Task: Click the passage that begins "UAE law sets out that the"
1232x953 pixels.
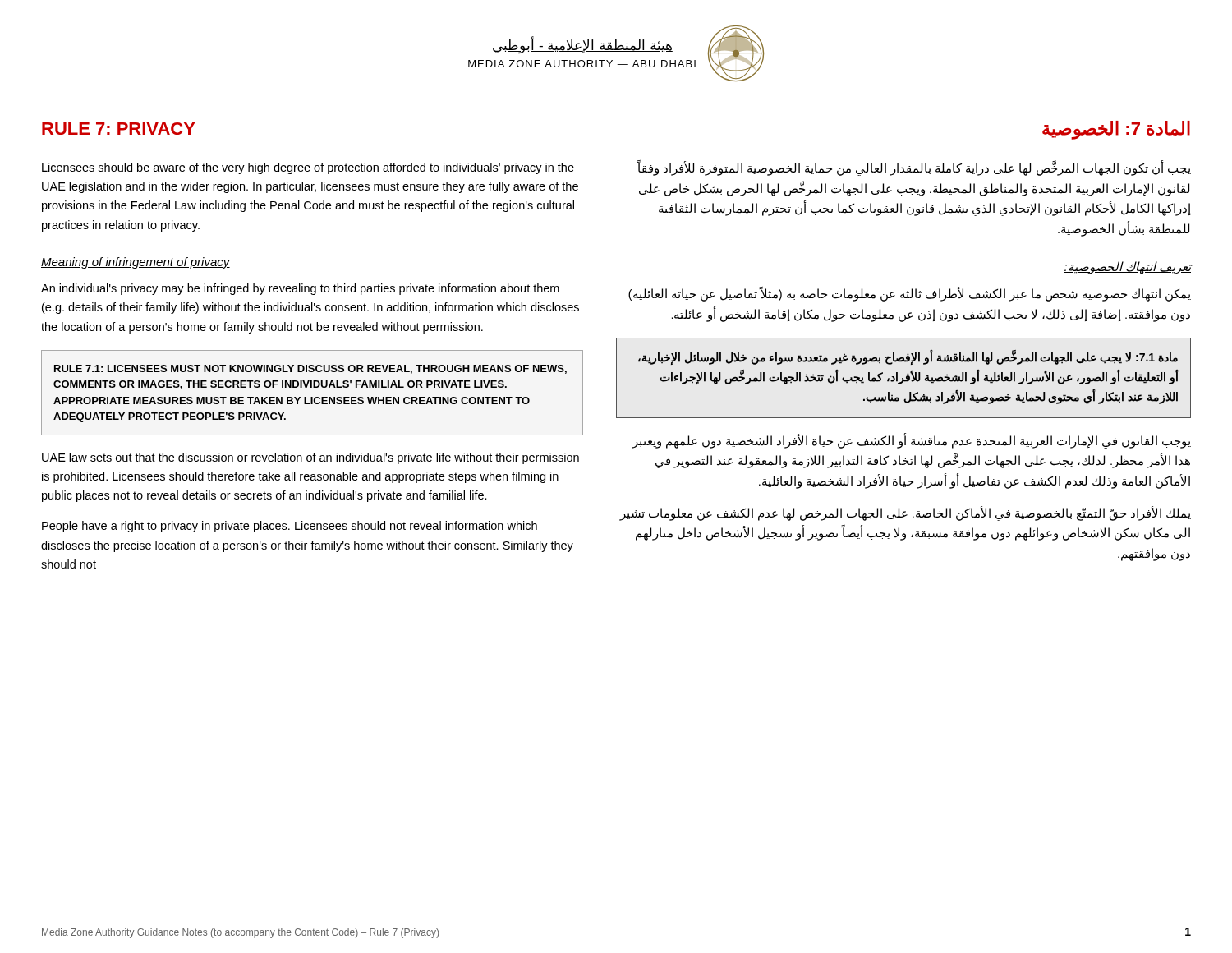Action: 310,476
